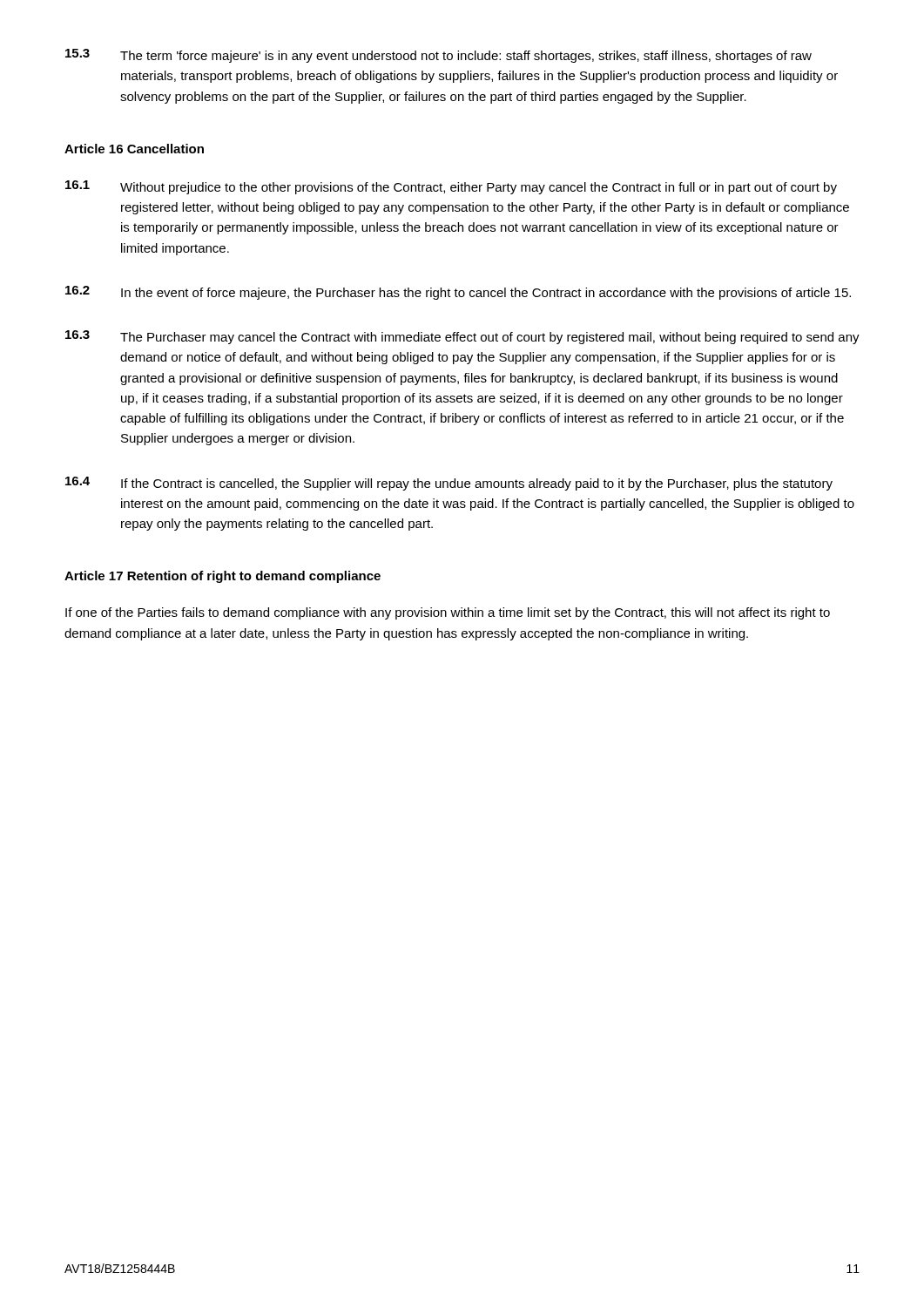
Task: Find the section header that reads "Article 17 Retention of right to demand compliance"
Action: tap(223, 576)
